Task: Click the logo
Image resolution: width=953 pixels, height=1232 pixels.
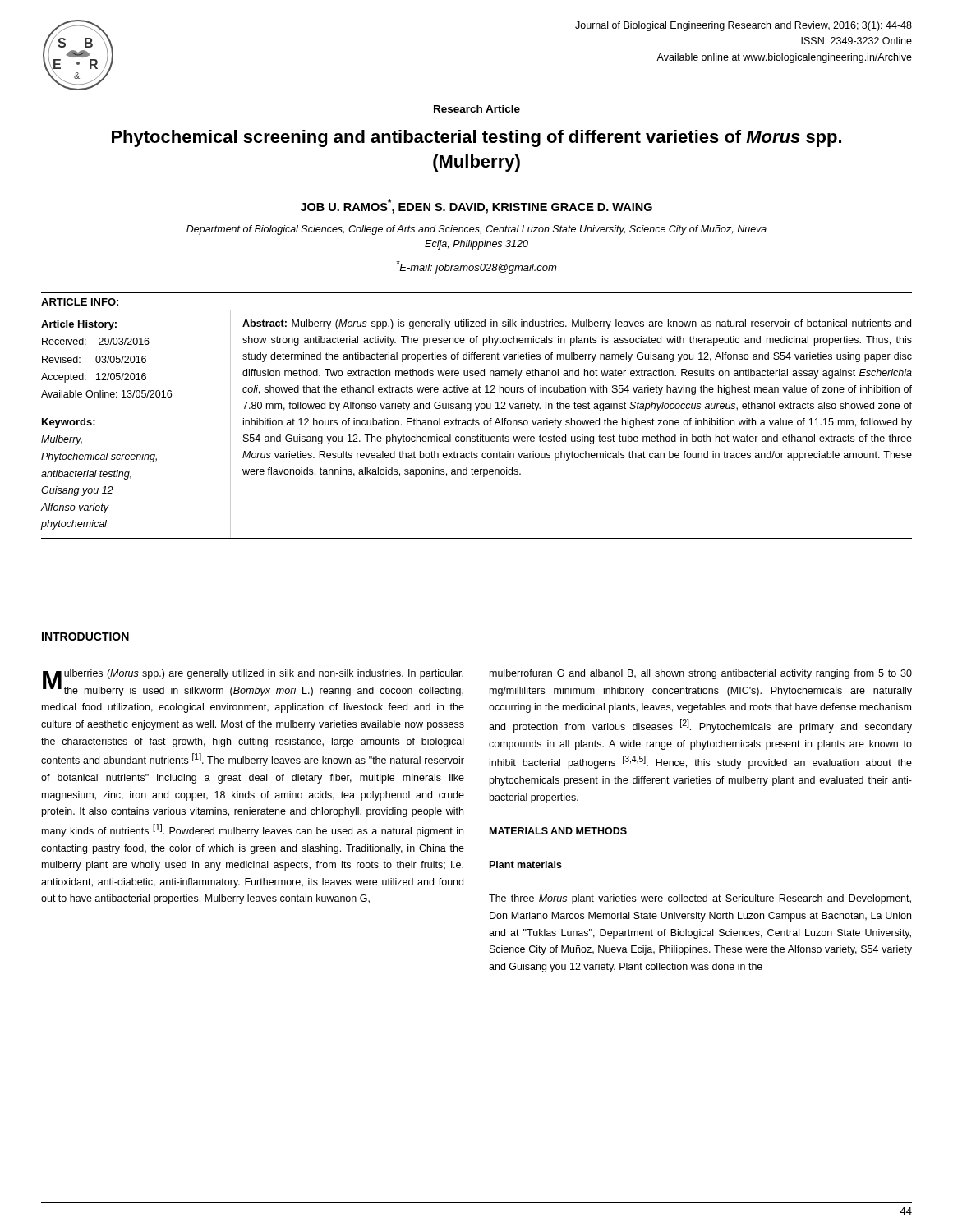Action: point(82,55)
